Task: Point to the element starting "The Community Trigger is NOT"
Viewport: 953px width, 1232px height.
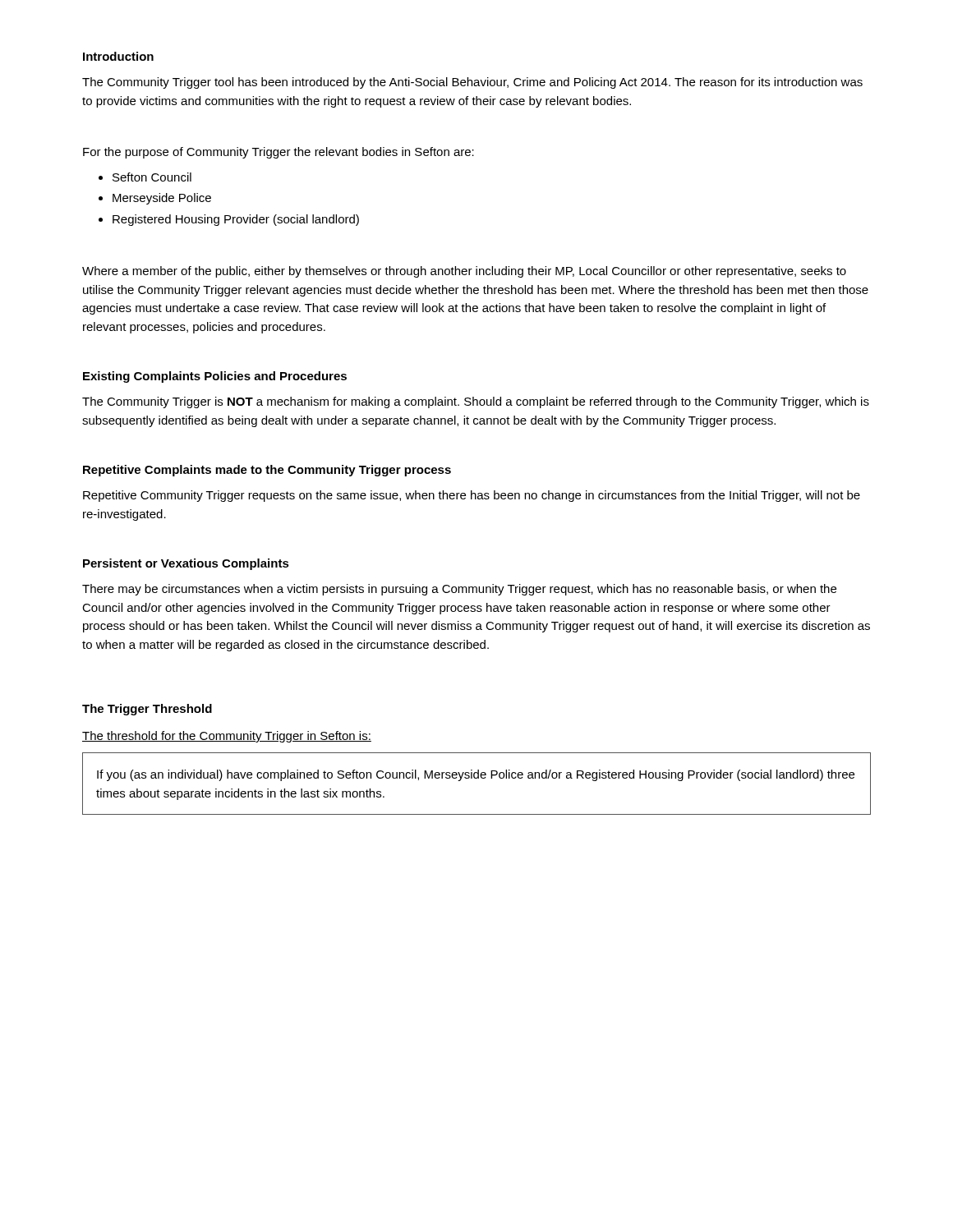Action: point(476,410)
